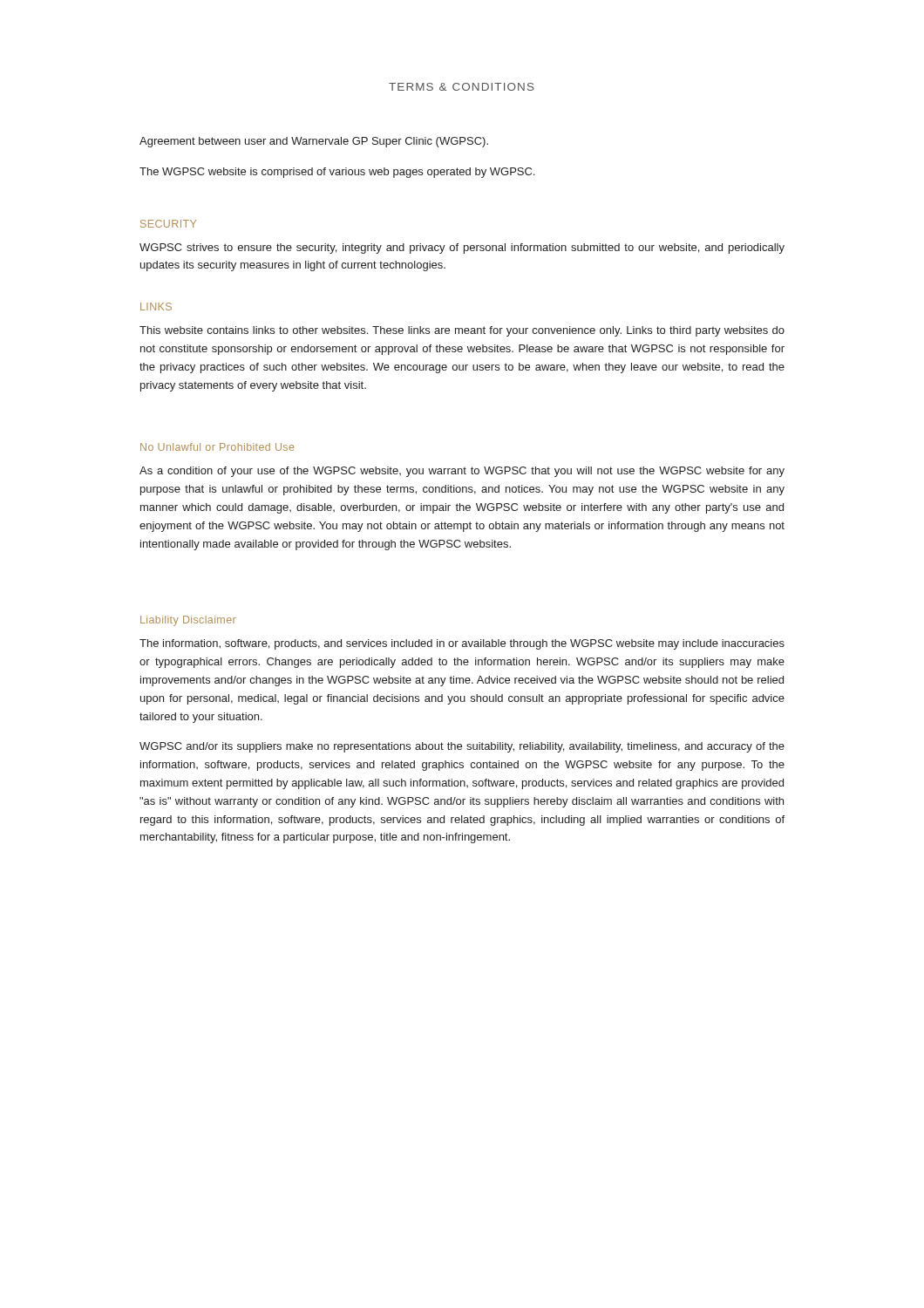This screenshot has width=924, height=1308.
Task: Select the text block that says "WGPSC and/or its suppliers"
Action: (x=462, y=792)
